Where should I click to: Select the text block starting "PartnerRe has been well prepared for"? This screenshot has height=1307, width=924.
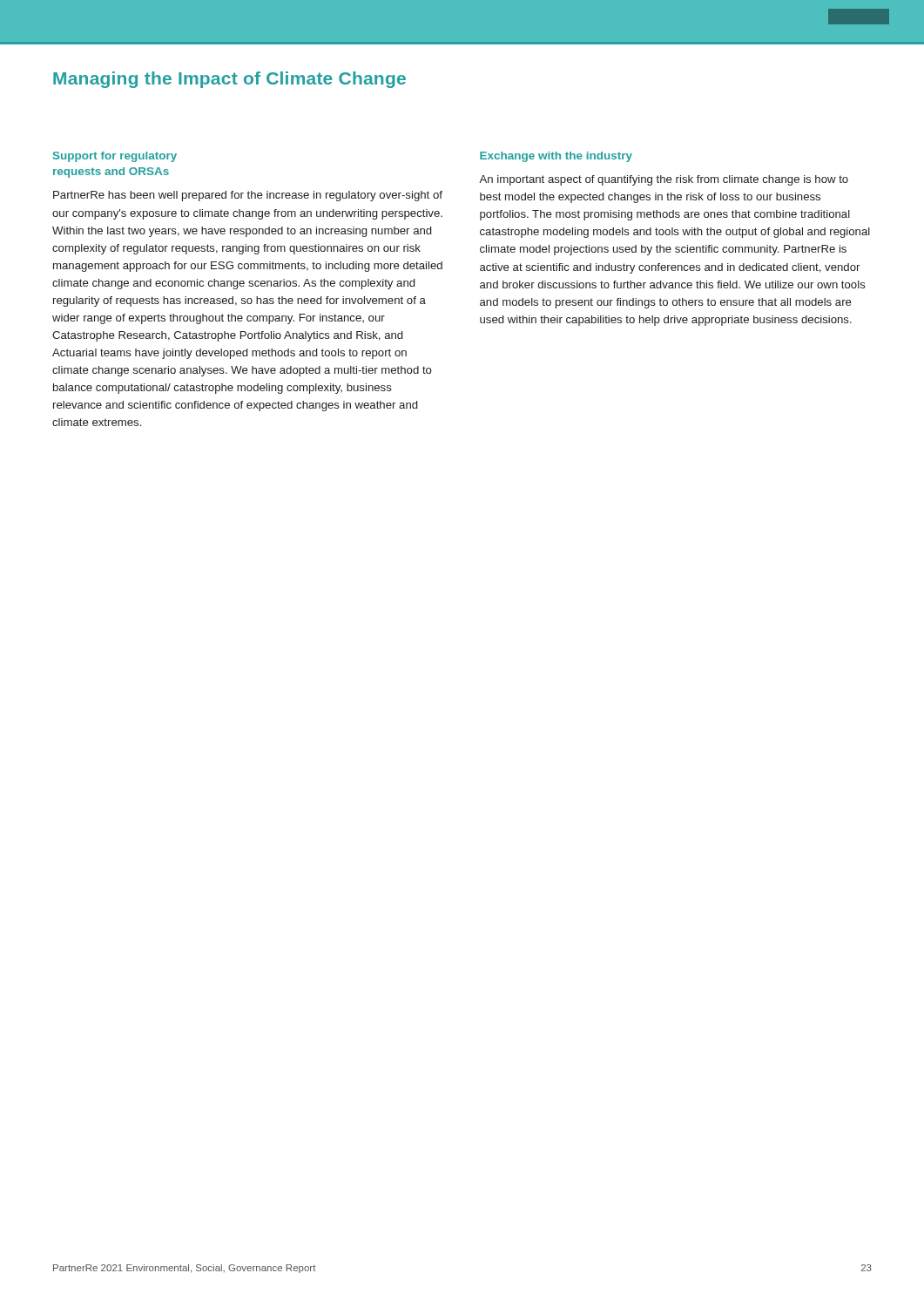248,309
